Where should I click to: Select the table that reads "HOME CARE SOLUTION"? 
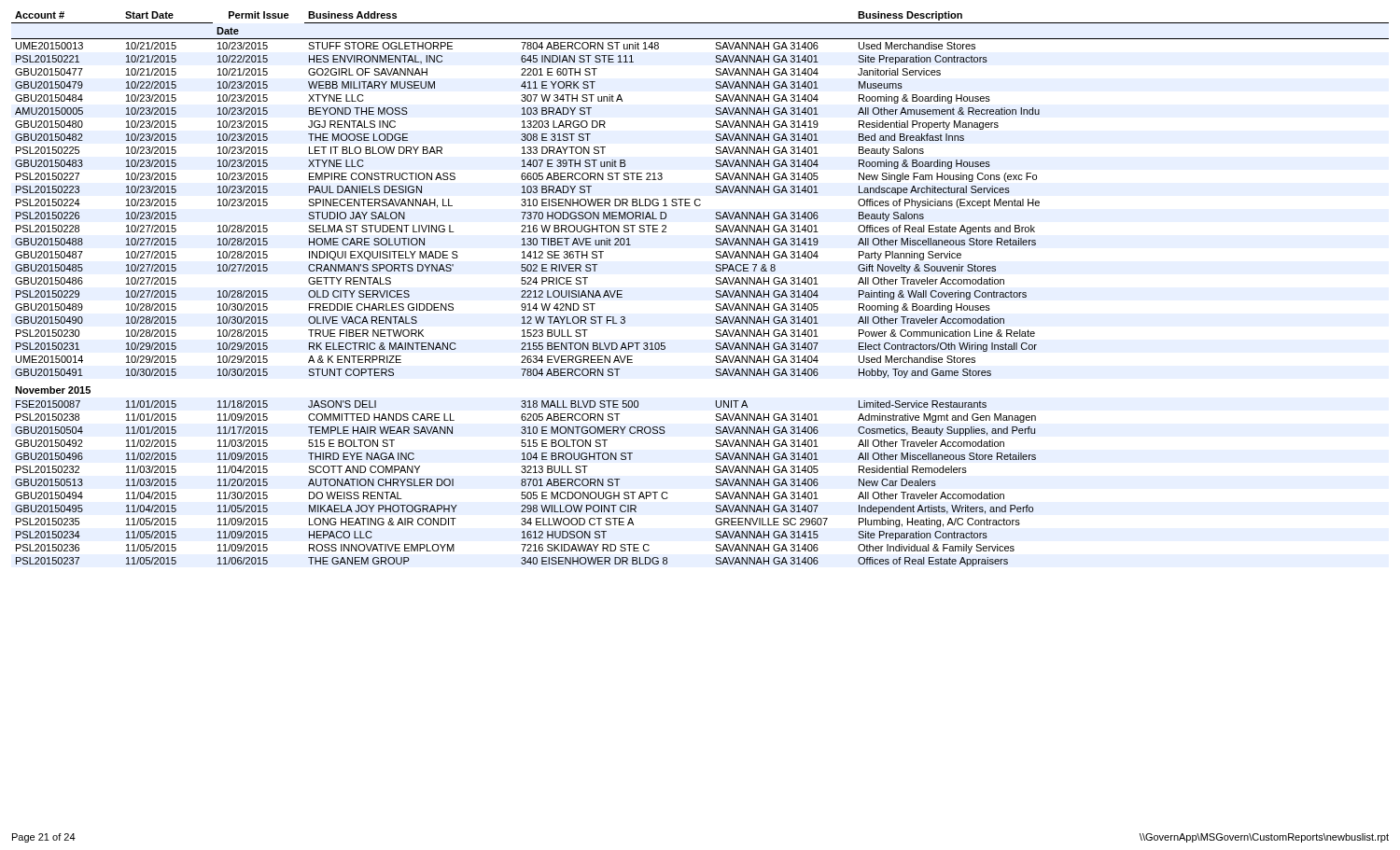tap(700, 287)
